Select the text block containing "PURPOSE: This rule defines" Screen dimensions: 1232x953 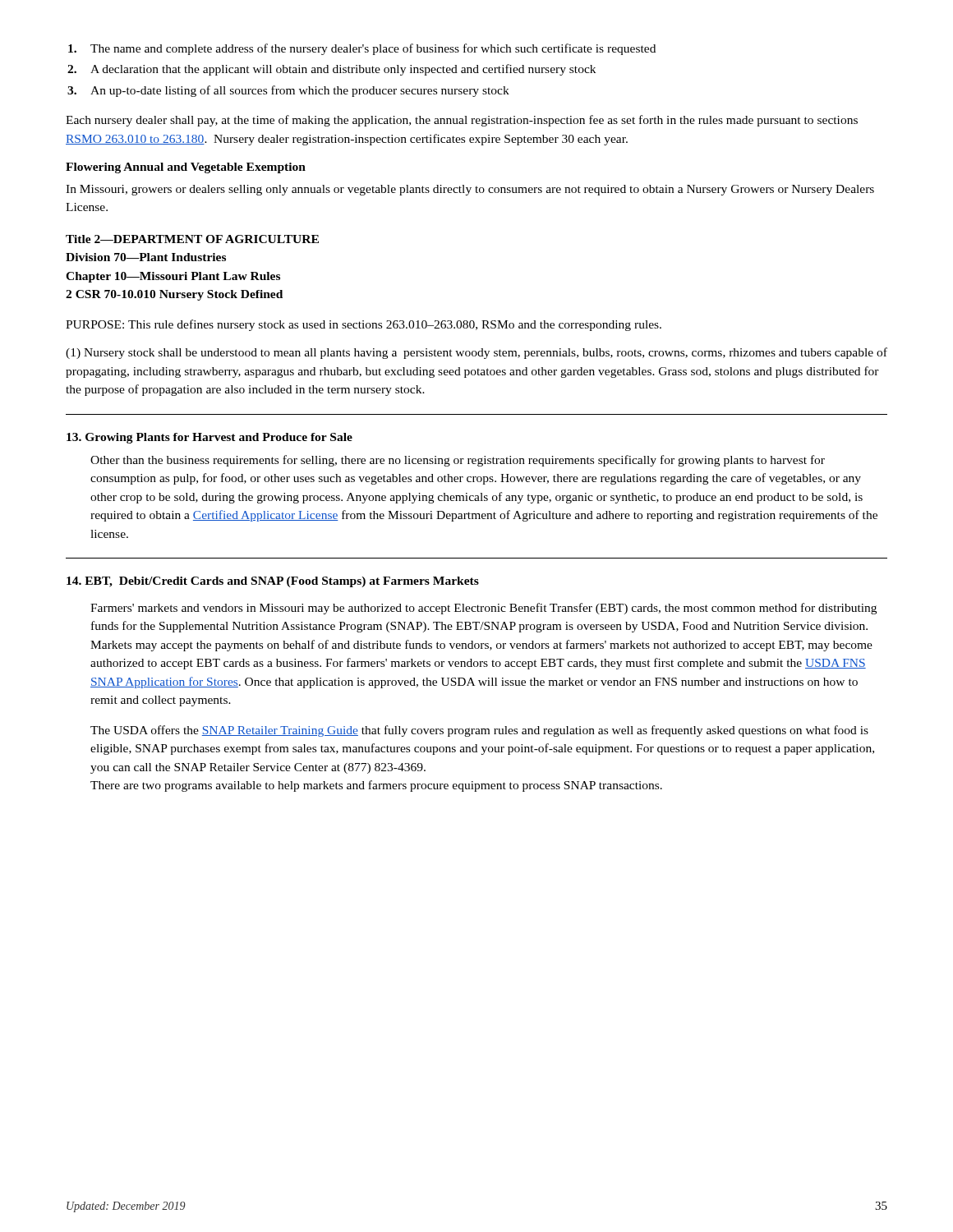(x=364, y=324)
